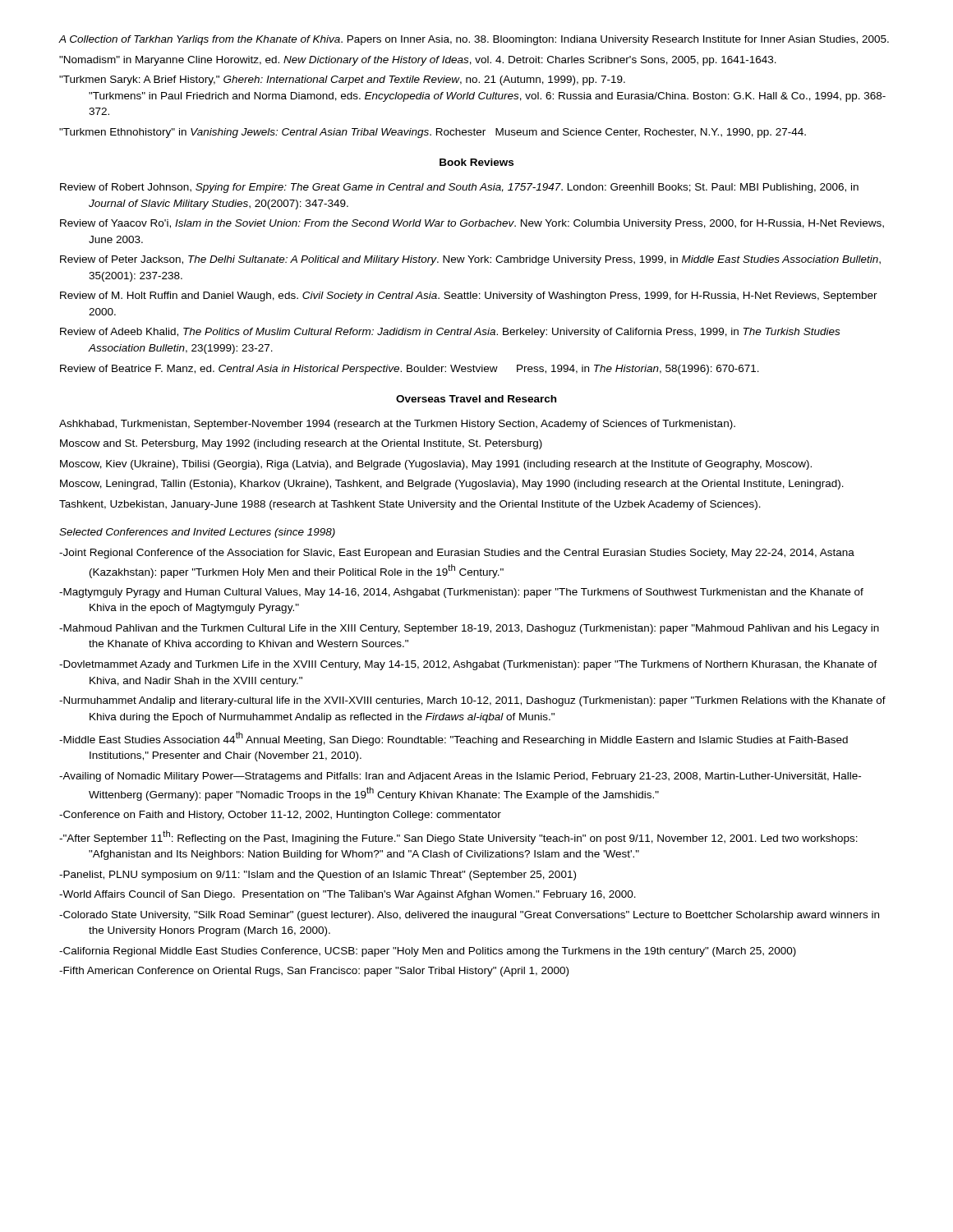Find the element starting "-Availing of Nomadic Military Power—Stratagems and"
Screen dimensions: 1232x953
(460, 785)
